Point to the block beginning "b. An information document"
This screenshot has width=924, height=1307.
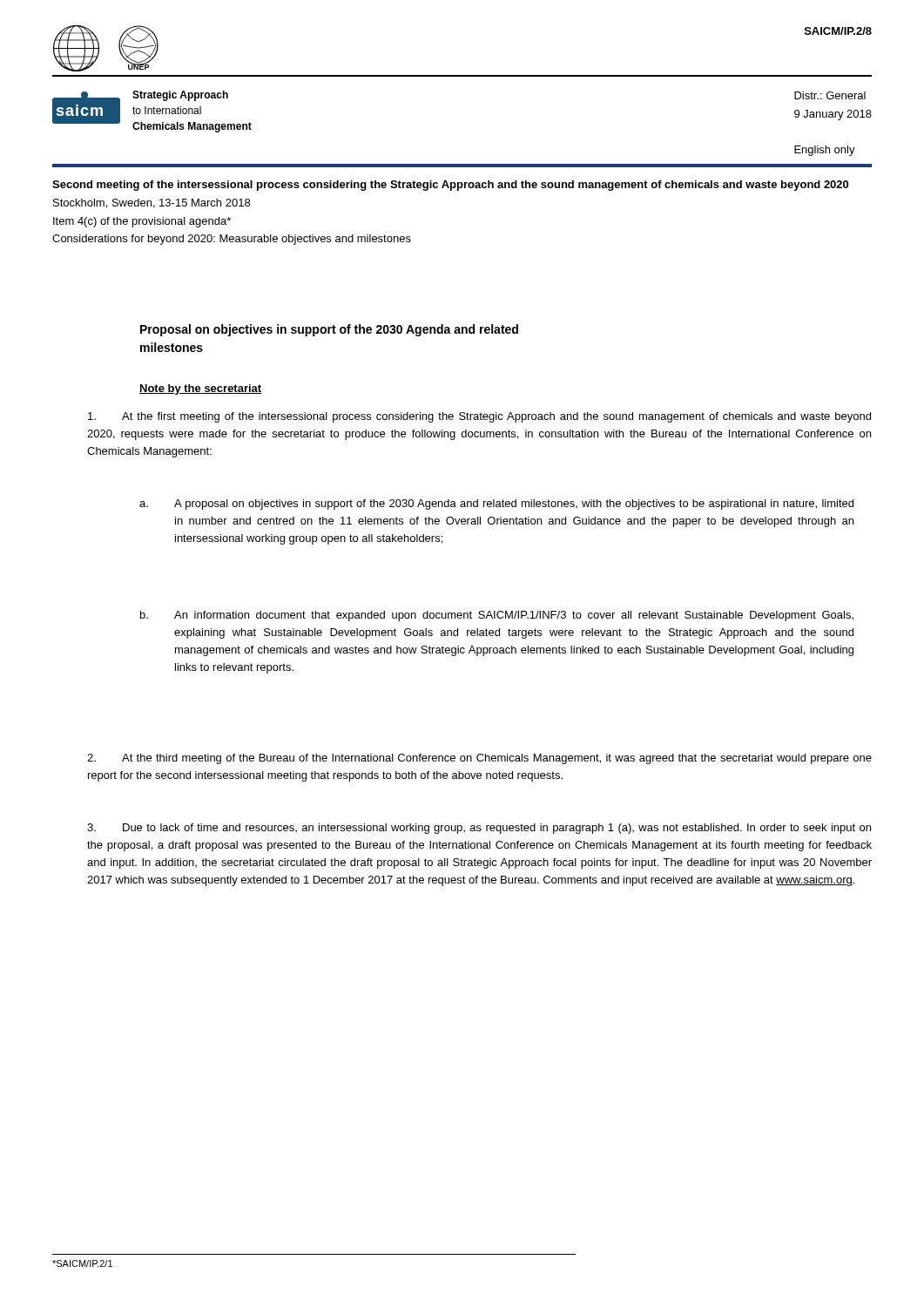point(497,642)
